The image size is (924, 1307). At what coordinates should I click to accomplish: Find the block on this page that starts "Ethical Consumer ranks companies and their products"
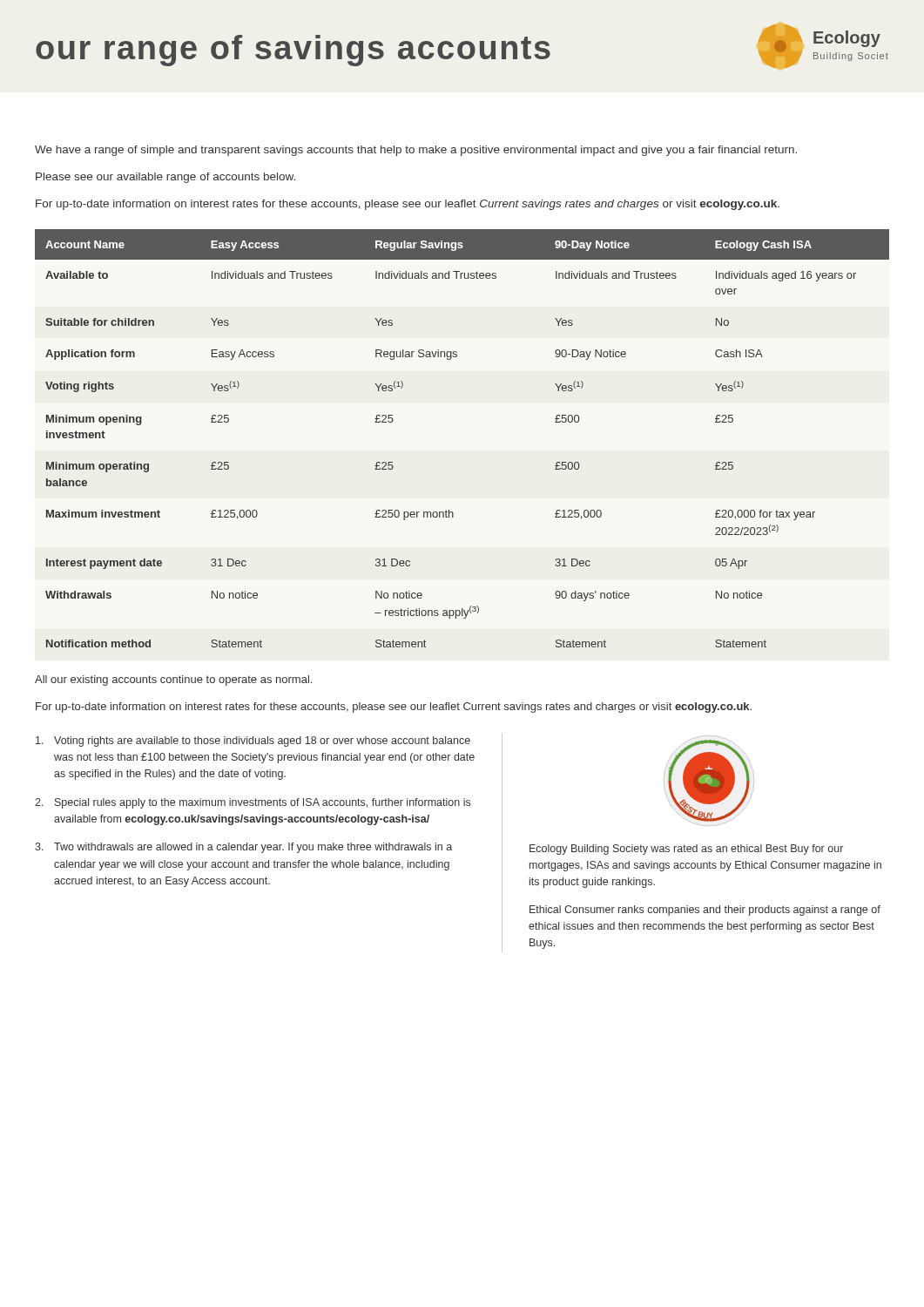click(704, 926)
